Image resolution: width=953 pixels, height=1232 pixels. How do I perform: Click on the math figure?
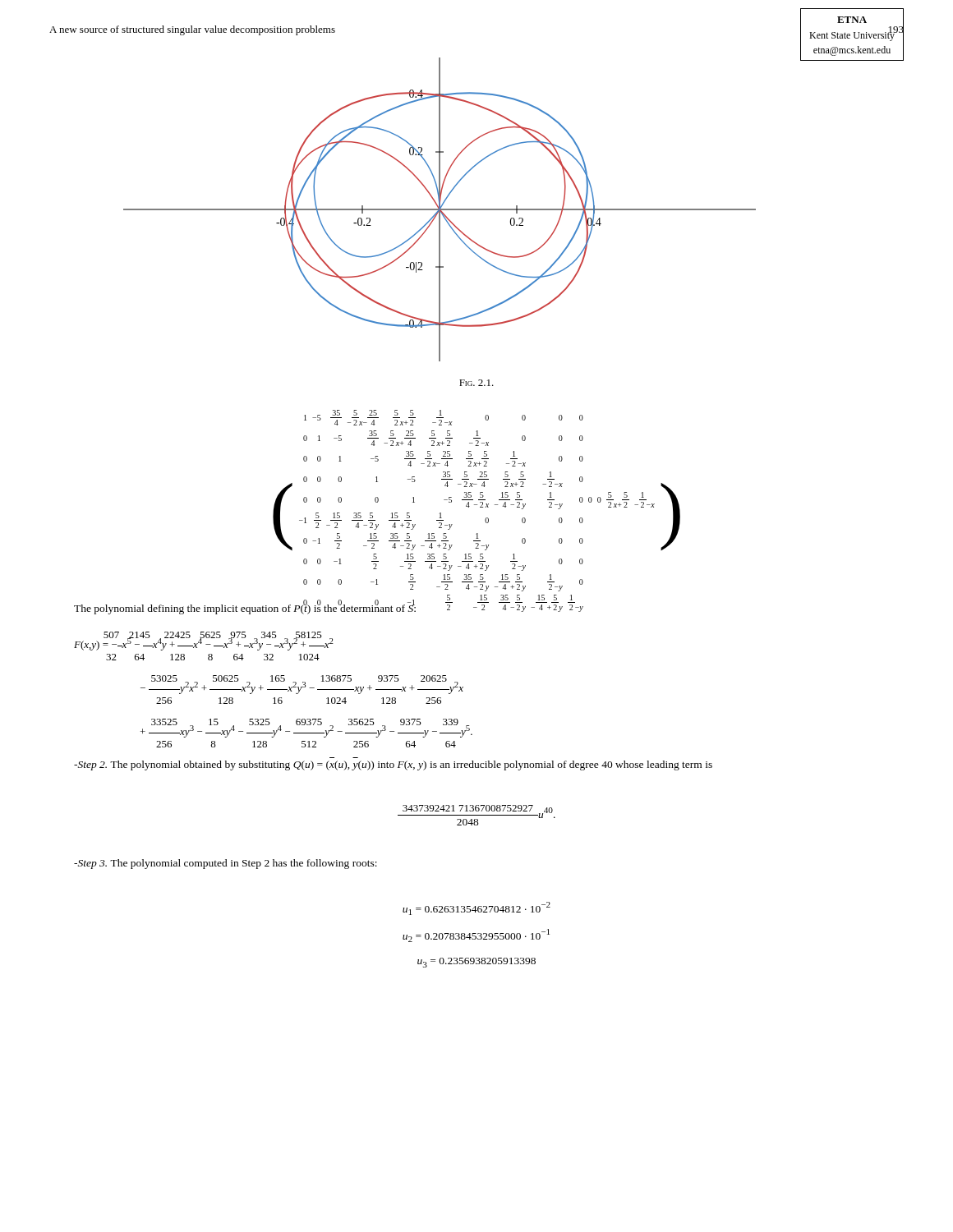coord(476,510)
